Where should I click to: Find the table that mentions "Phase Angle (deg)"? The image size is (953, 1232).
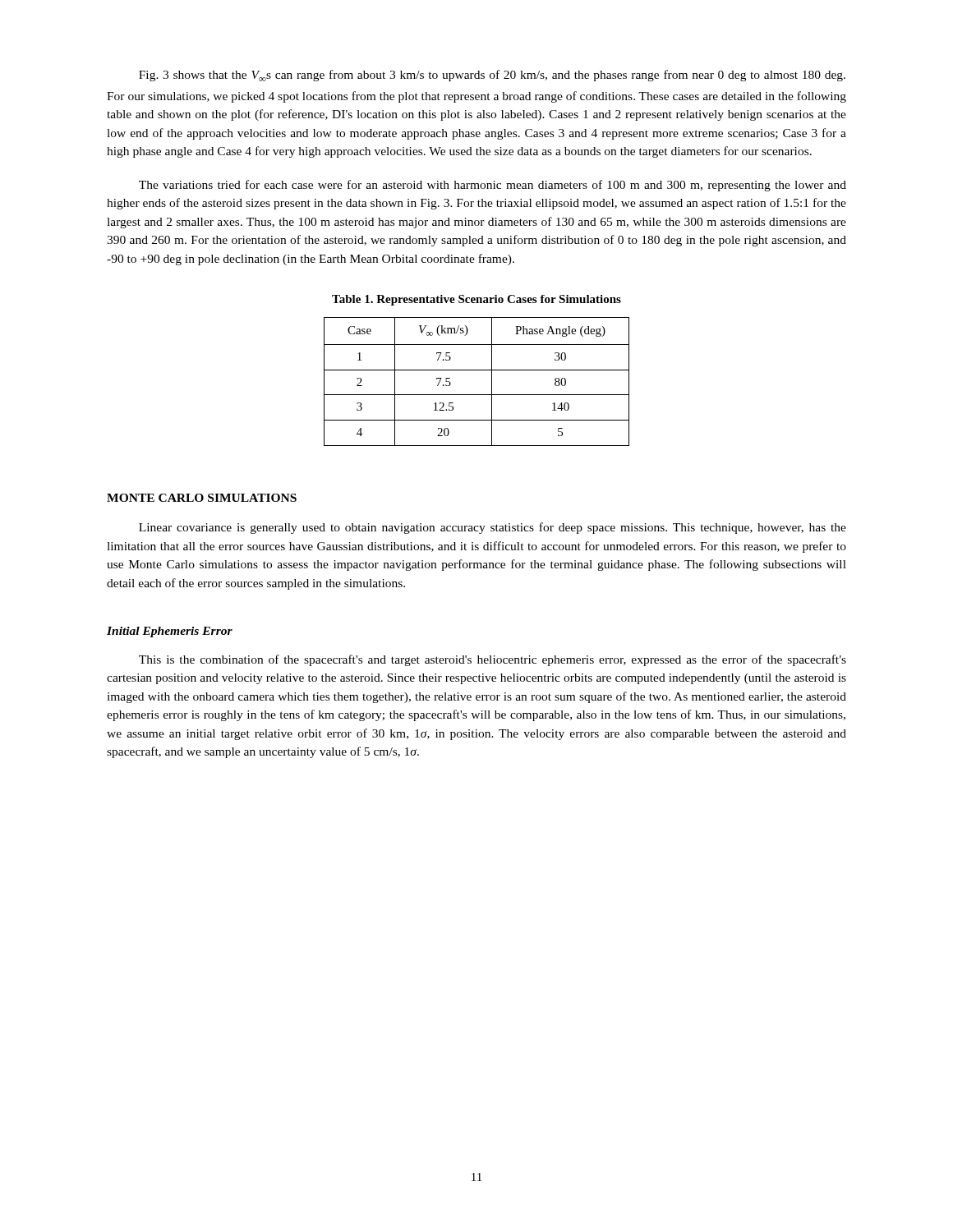coord(476,381)
